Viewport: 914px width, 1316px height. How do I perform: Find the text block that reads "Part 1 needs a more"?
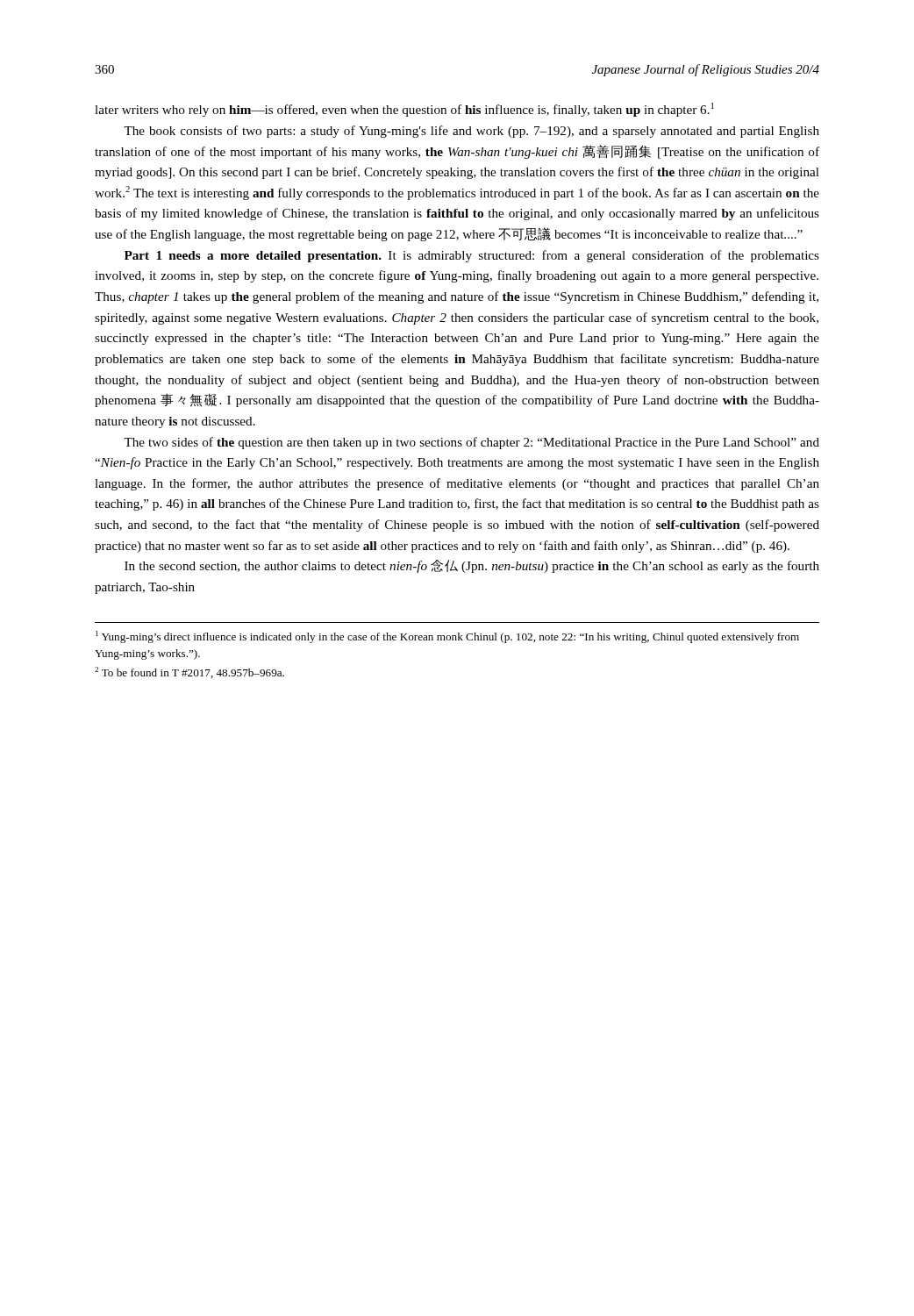[x=457, y=338]
